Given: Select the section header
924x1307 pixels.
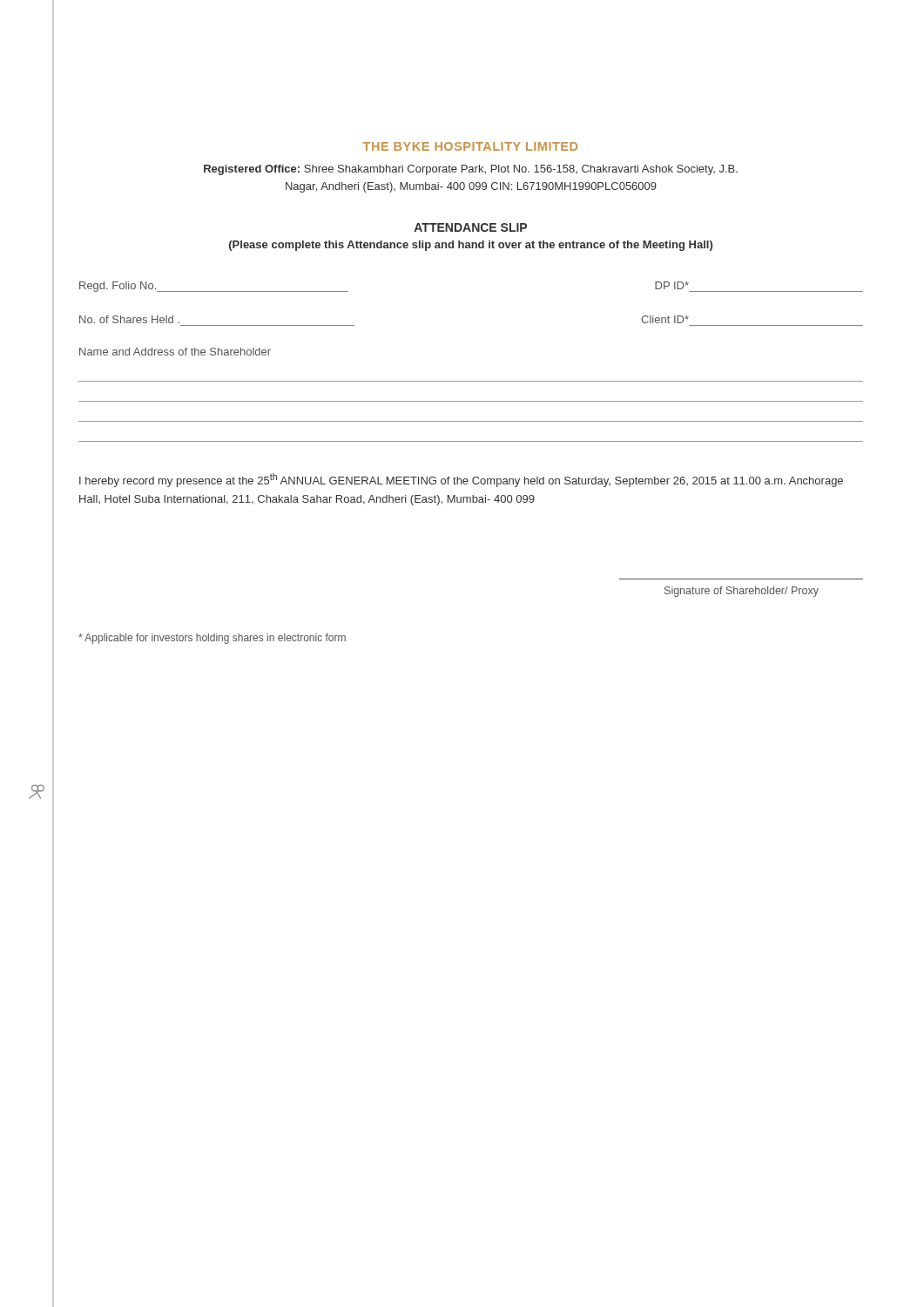Looking at the screenshot, I should pos(471,227).
